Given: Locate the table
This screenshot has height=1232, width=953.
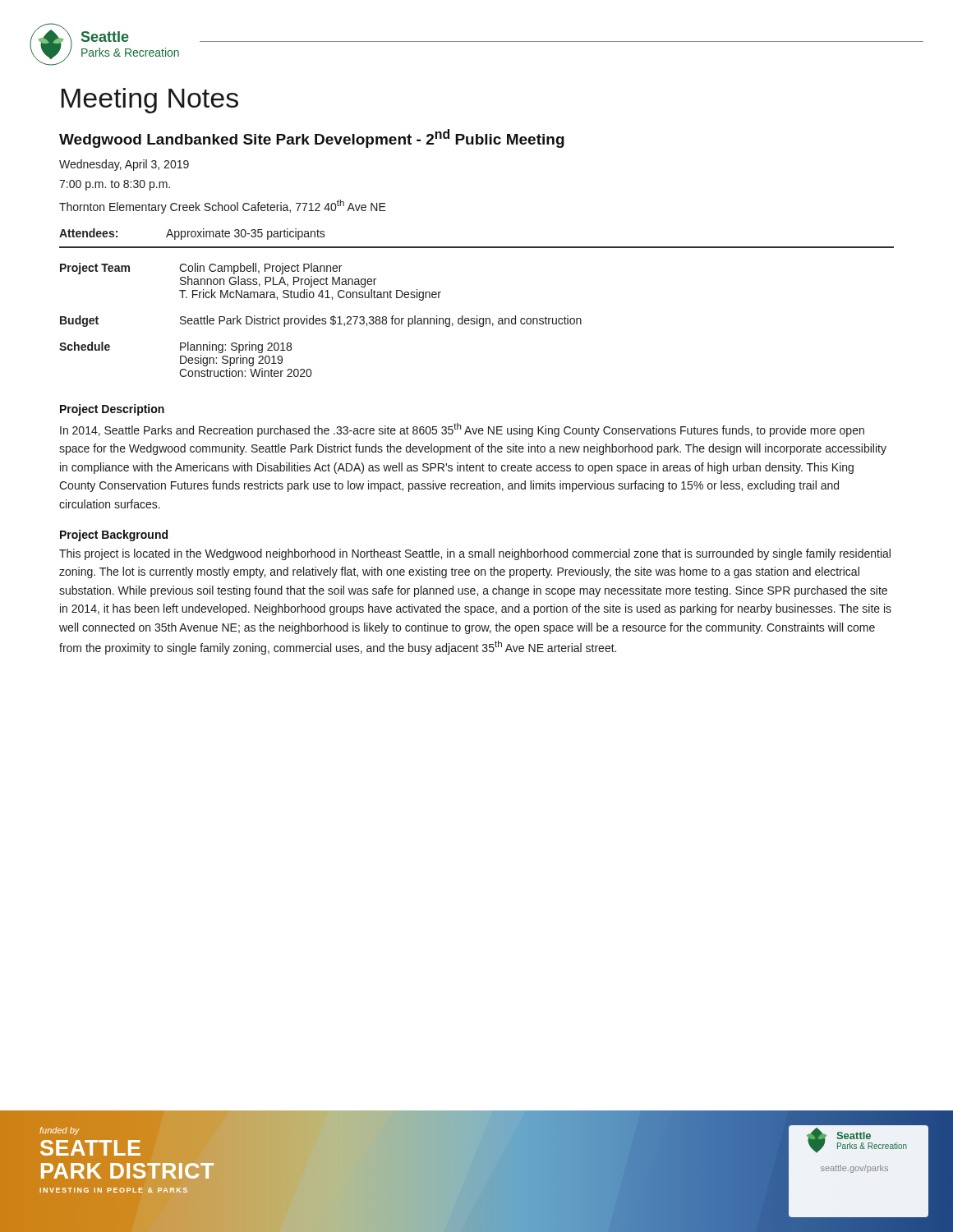Looking at the screenshot, I should (476, 321).
